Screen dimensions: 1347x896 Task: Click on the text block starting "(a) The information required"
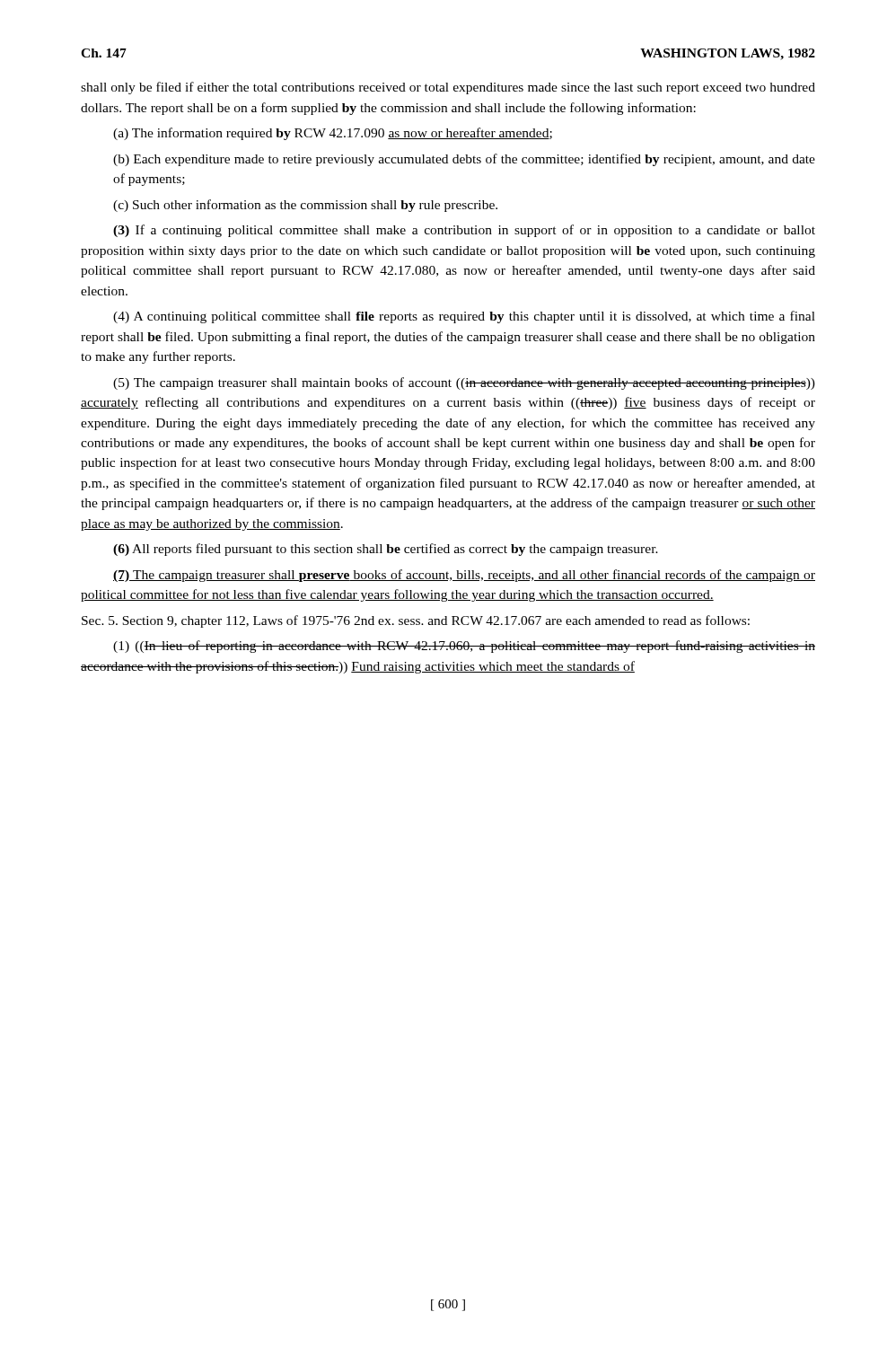tap(448, 133)
